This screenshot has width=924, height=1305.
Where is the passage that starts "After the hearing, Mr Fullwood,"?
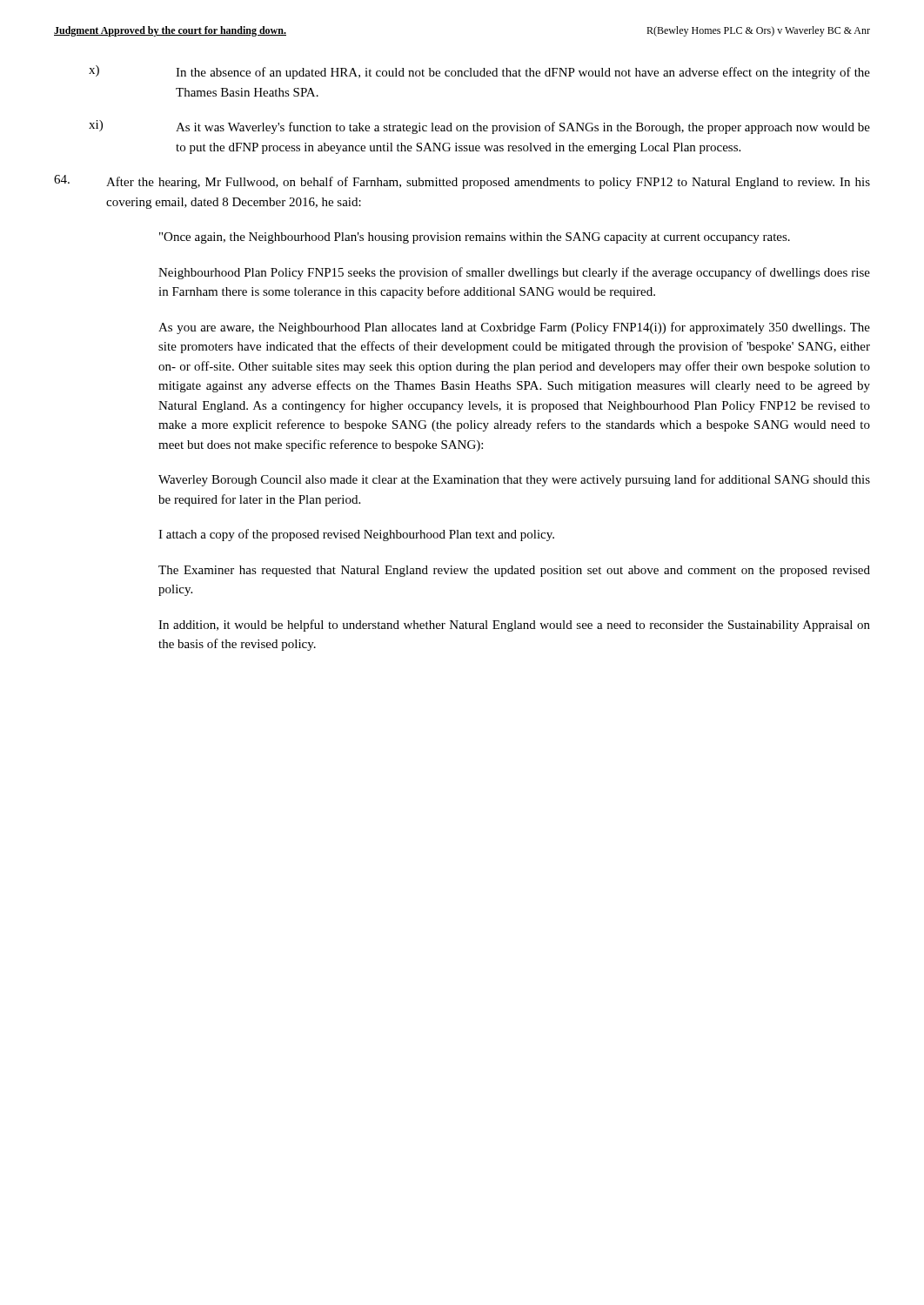[462, 192]
